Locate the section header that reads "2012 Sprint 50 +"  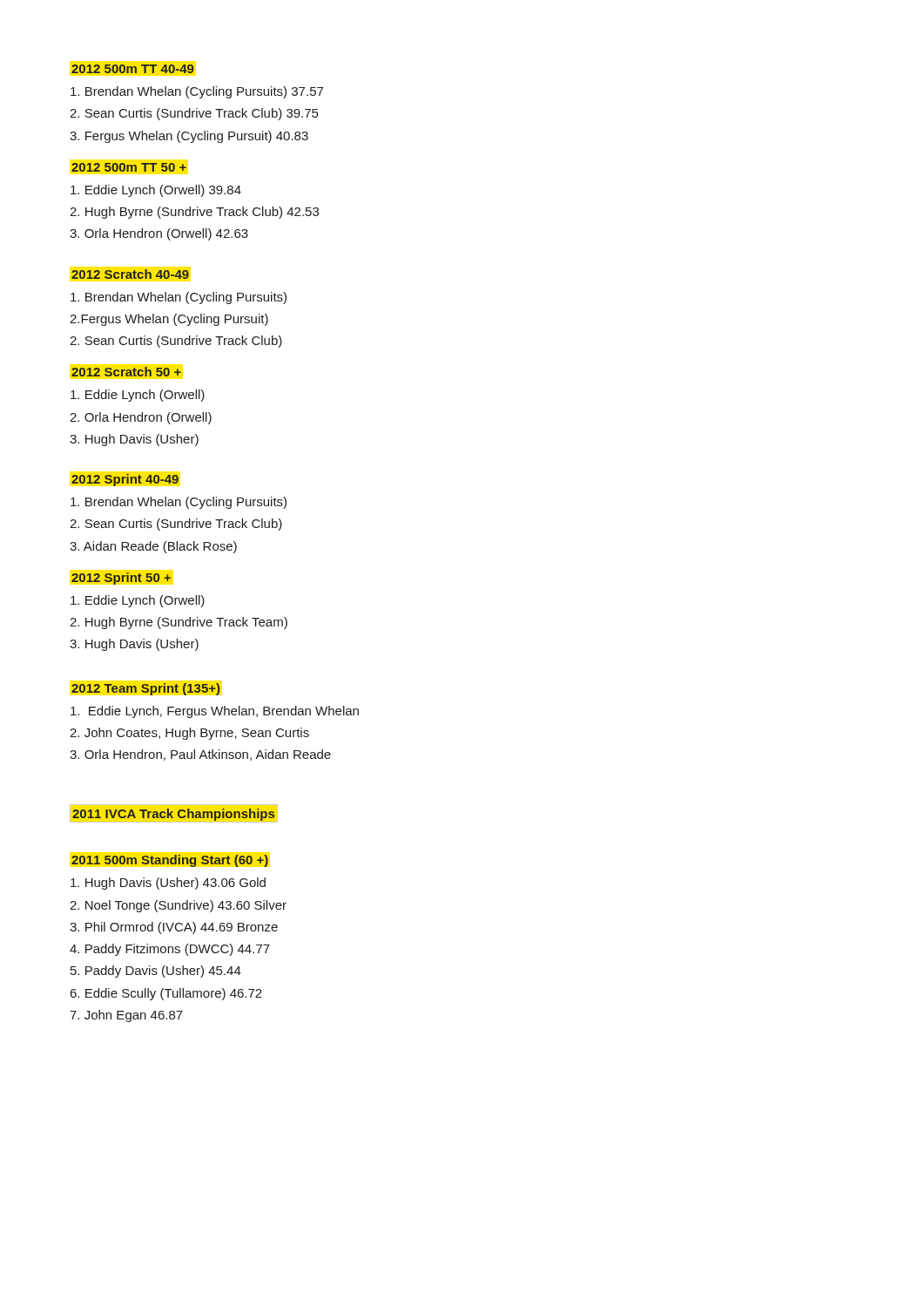(121, 577)
